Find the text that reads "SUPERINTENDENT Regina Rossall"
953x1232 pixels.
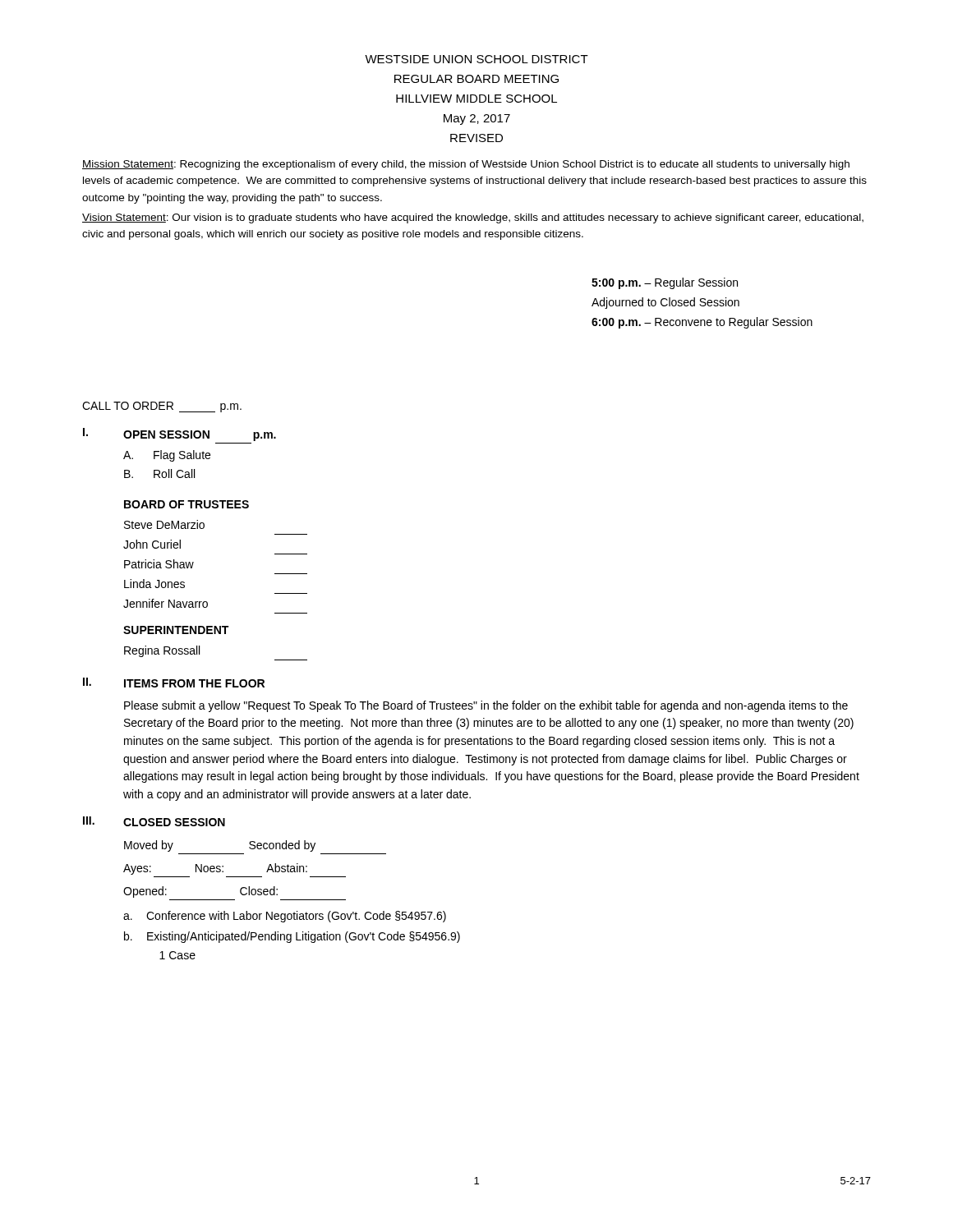[176, 630]
